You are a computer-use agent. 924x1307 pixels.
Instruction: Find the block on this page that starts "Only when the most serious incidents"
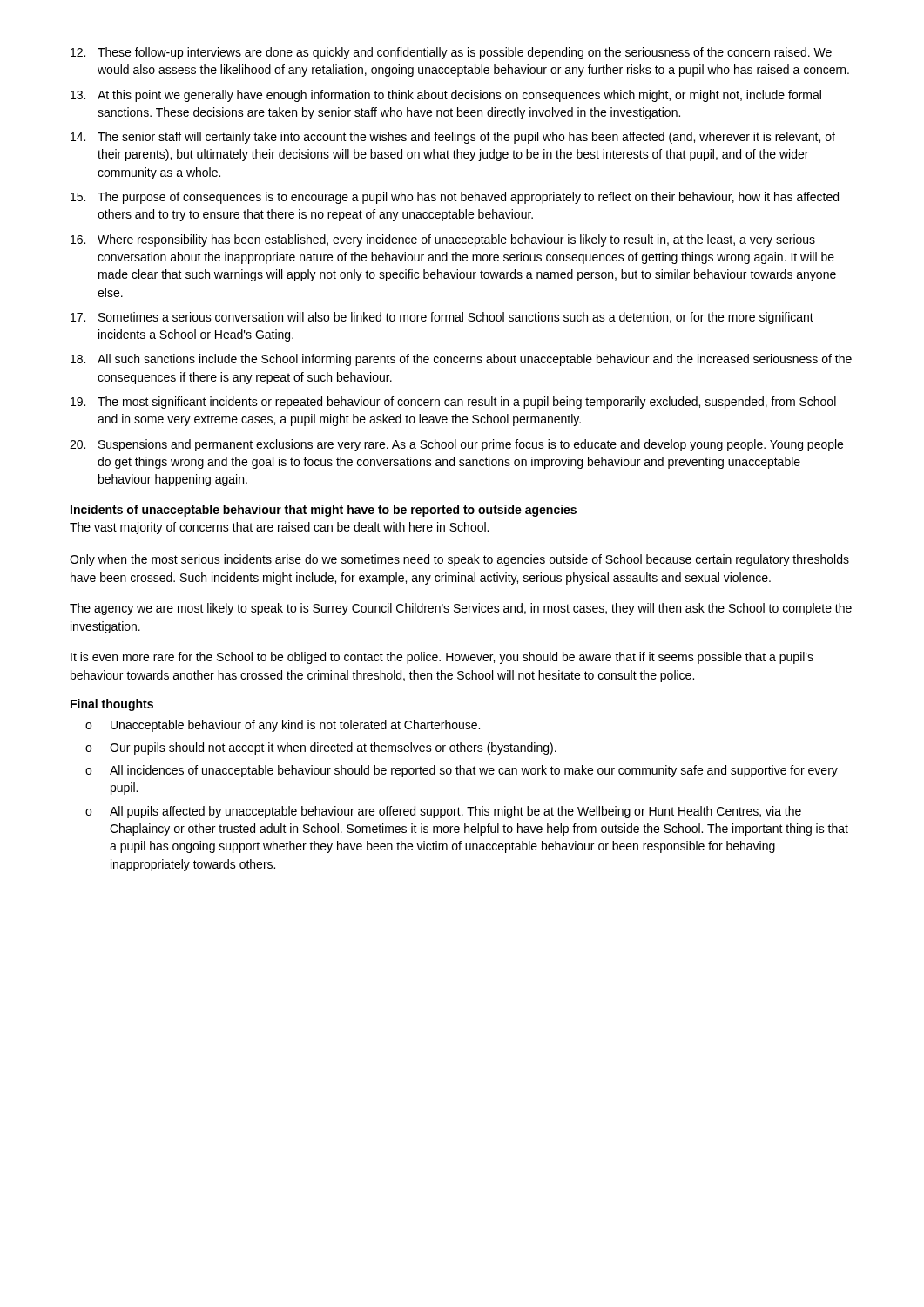[x=459, y=568]
